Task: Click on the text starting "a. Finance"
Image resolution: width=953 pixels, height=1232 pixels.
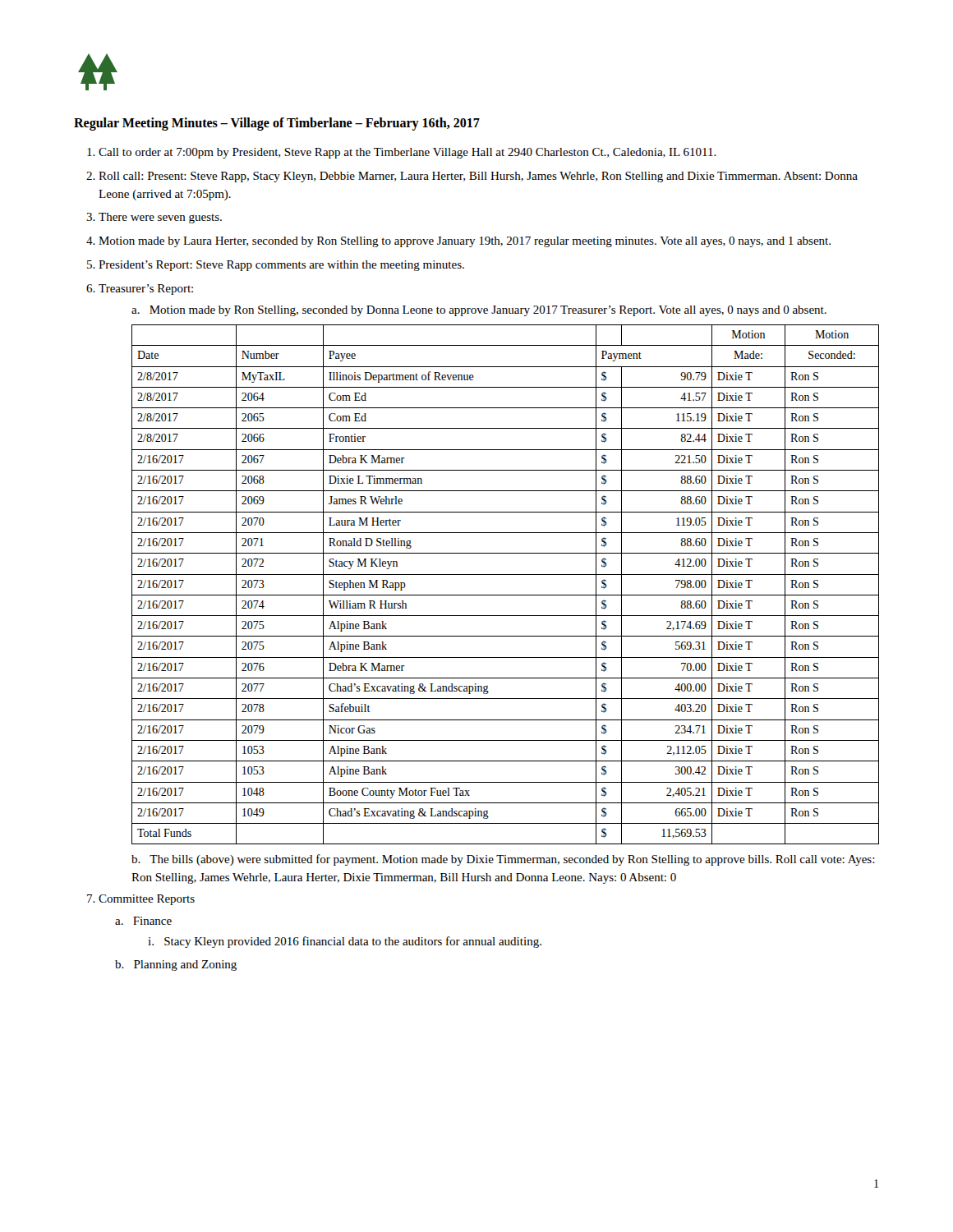Action: pos(143,920)
